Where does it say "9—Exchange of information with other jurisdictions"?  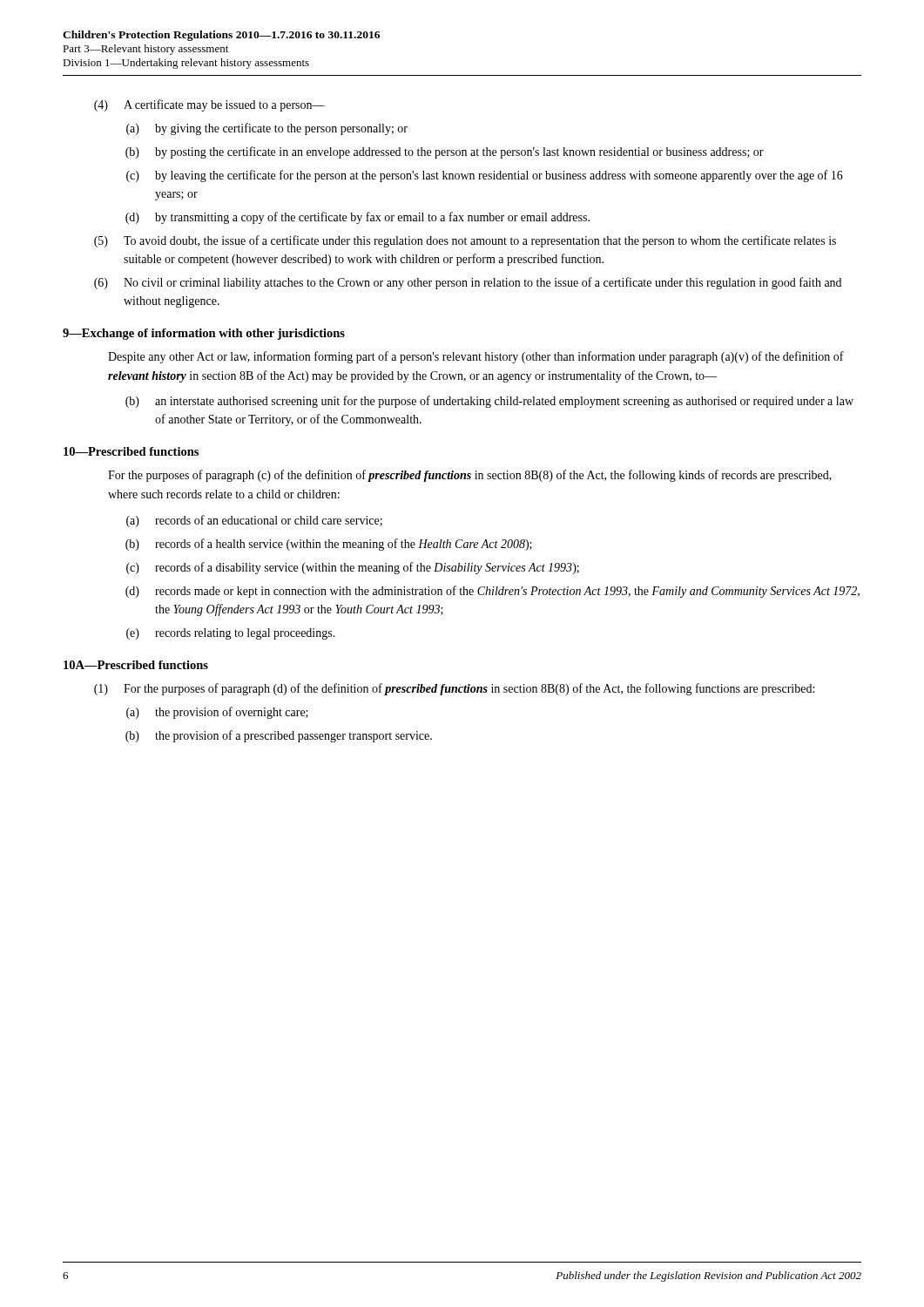[204, 333]
